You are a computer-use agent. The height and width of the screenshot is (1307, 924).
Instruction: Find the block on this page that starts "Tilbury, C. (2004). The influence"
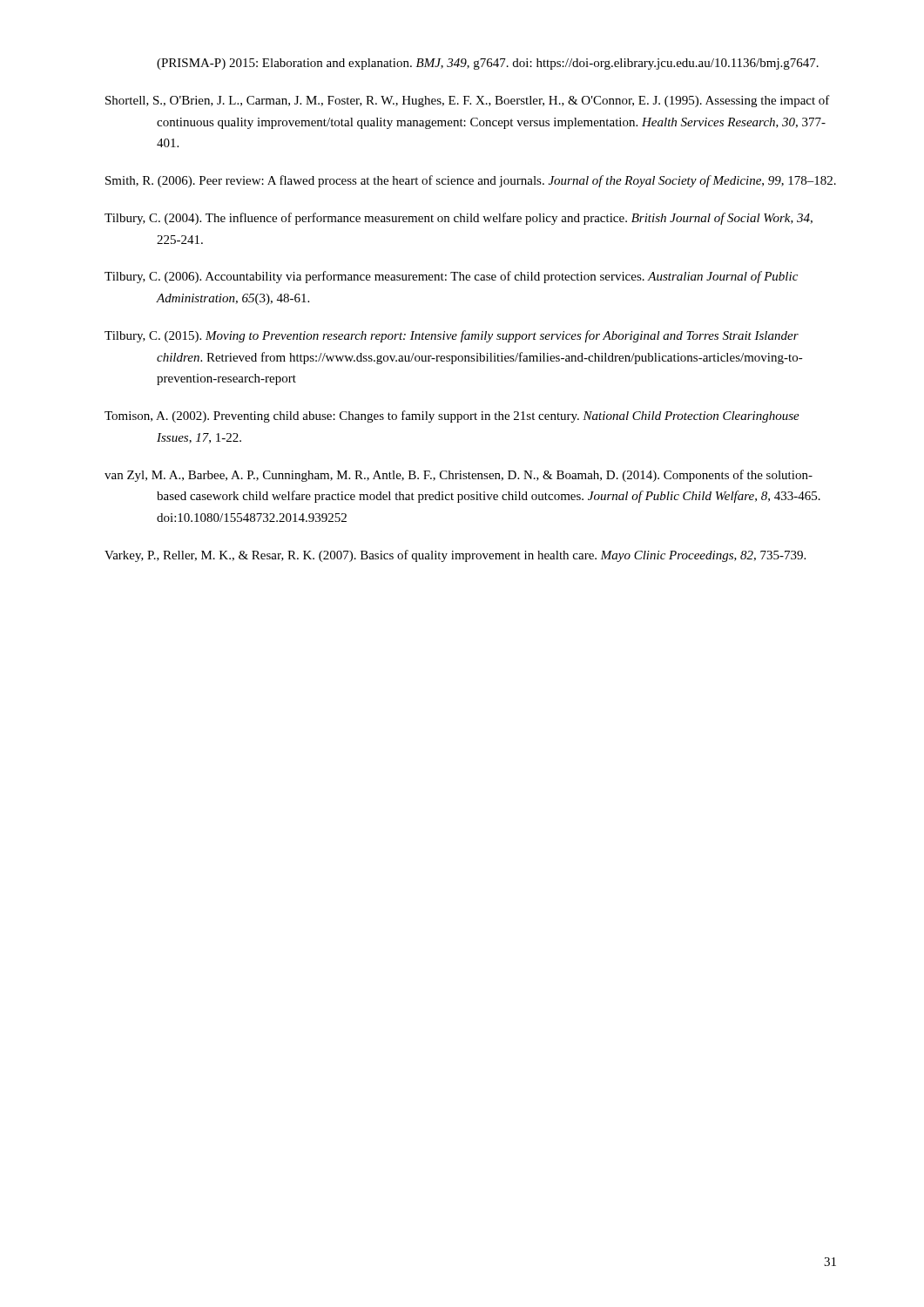[x=459, y=228]
